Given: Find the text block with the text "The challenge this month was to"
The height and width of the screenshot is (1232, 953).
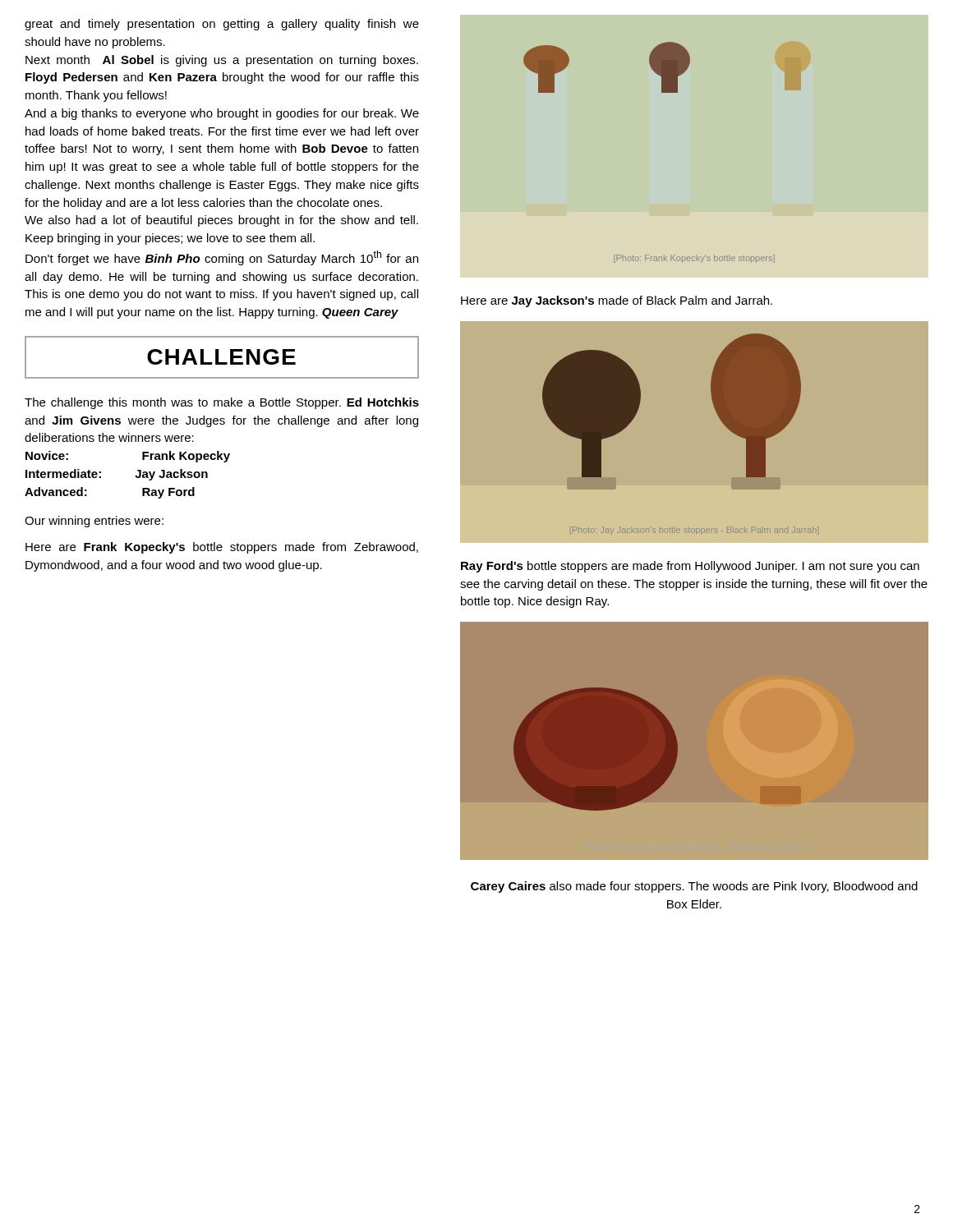Looking at the screenshot, I should [x=222, y=446].
